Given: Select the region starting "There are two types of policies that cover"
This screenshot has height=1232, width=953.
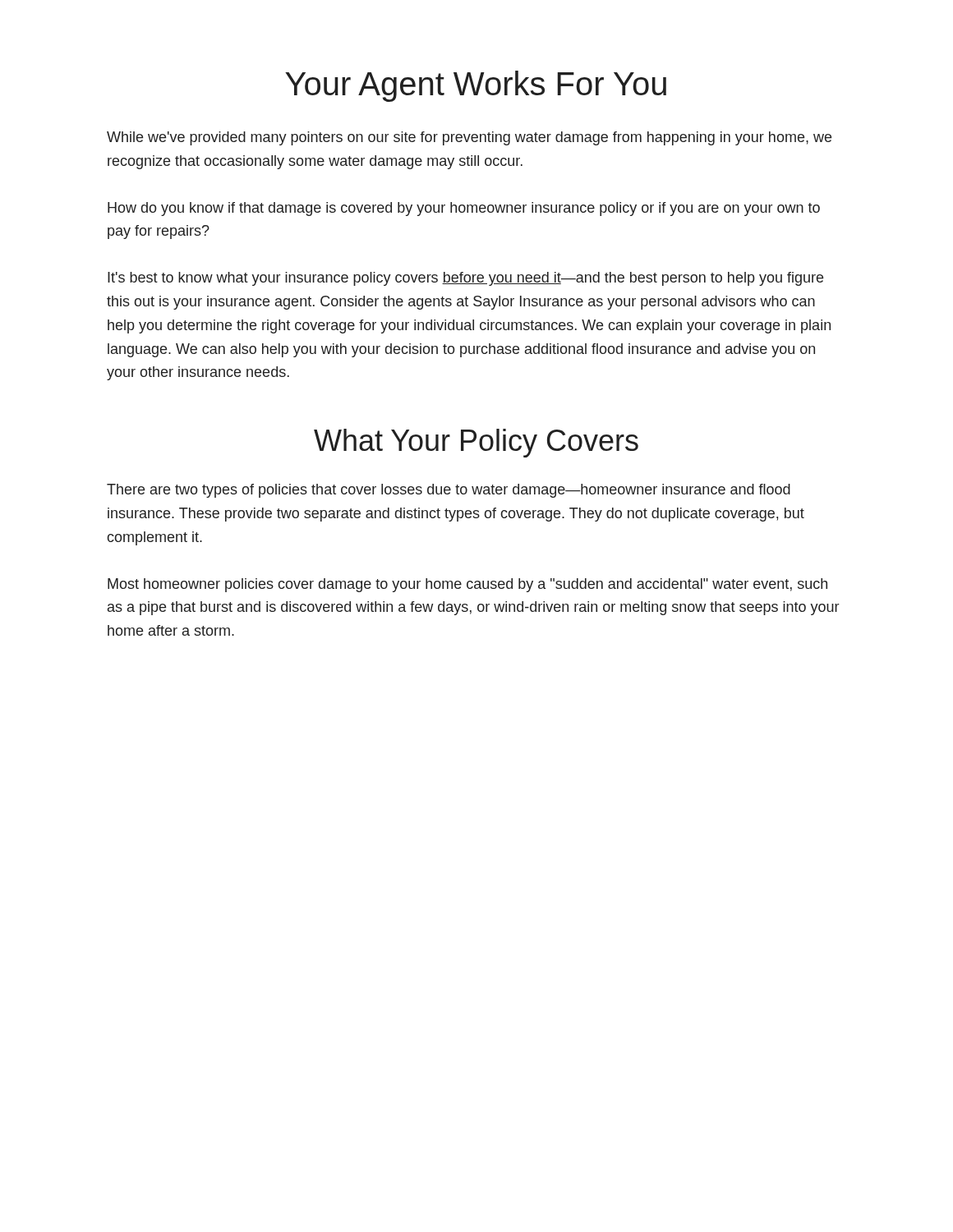Looking at the screenshot, I should point(455,513).
